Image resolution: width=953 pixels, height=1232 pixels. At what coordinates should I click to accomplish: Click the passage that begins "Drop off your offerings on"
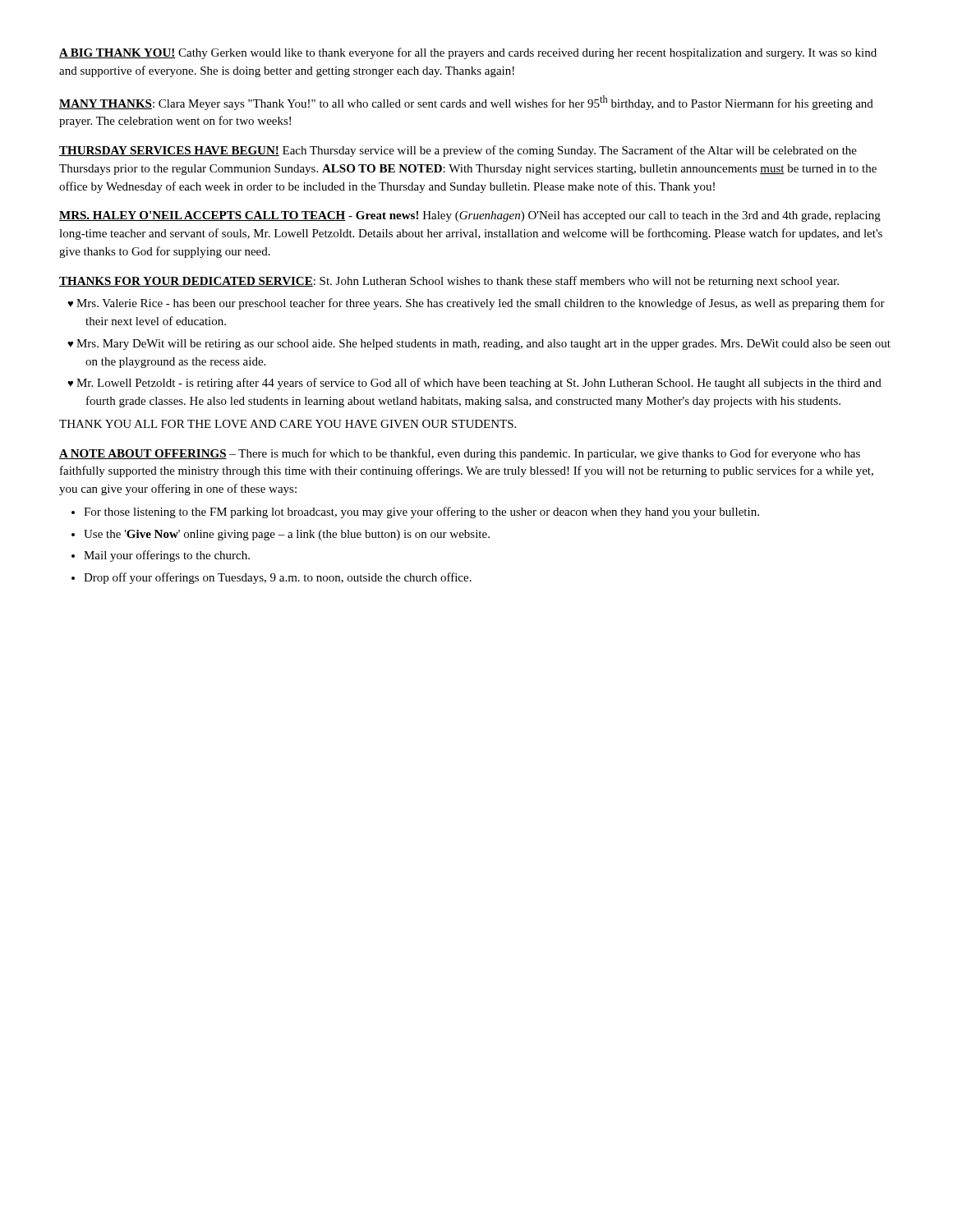click(278, 577)
